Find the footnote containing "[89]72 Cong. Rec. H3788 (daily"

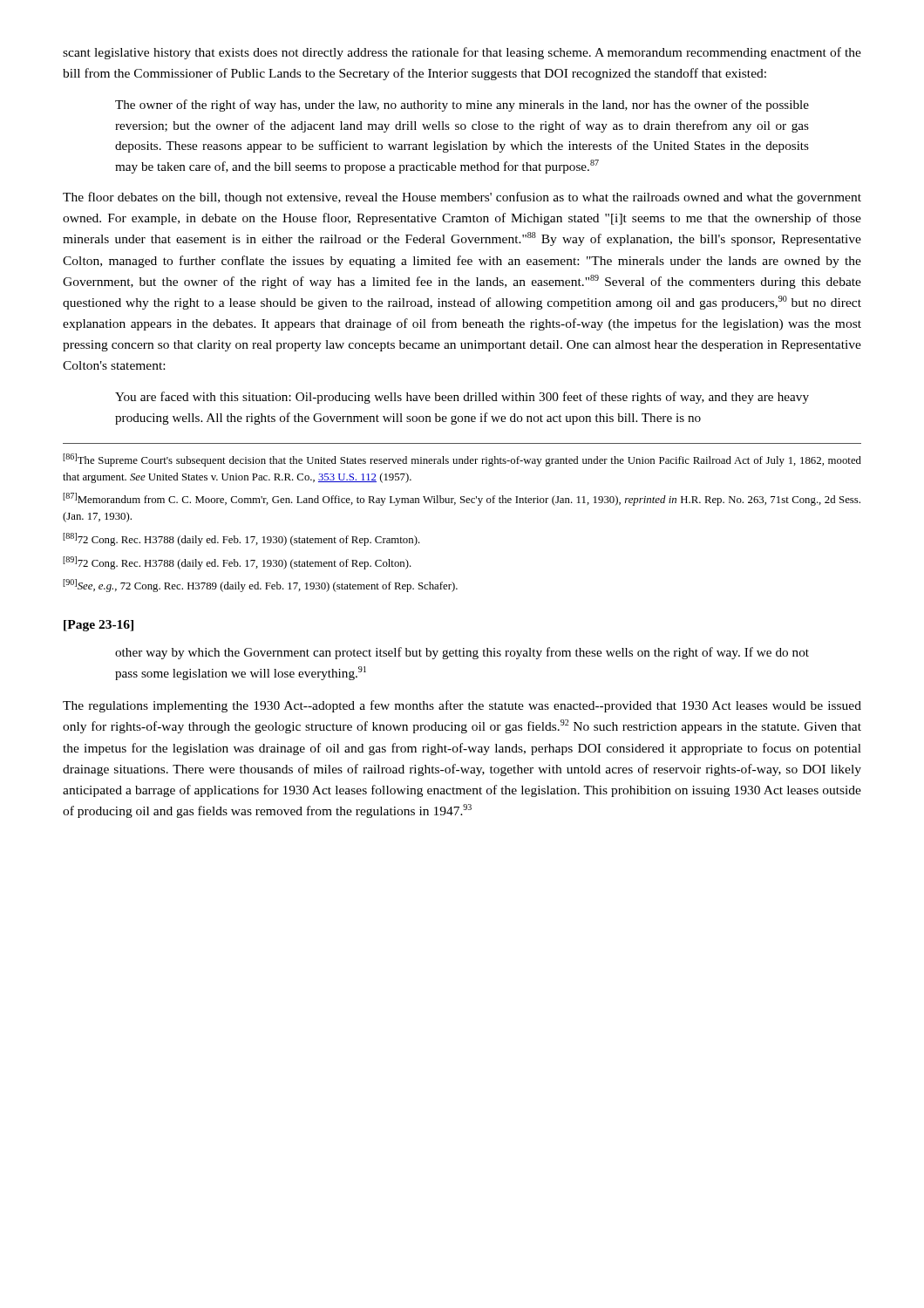[x=237, y=562]
